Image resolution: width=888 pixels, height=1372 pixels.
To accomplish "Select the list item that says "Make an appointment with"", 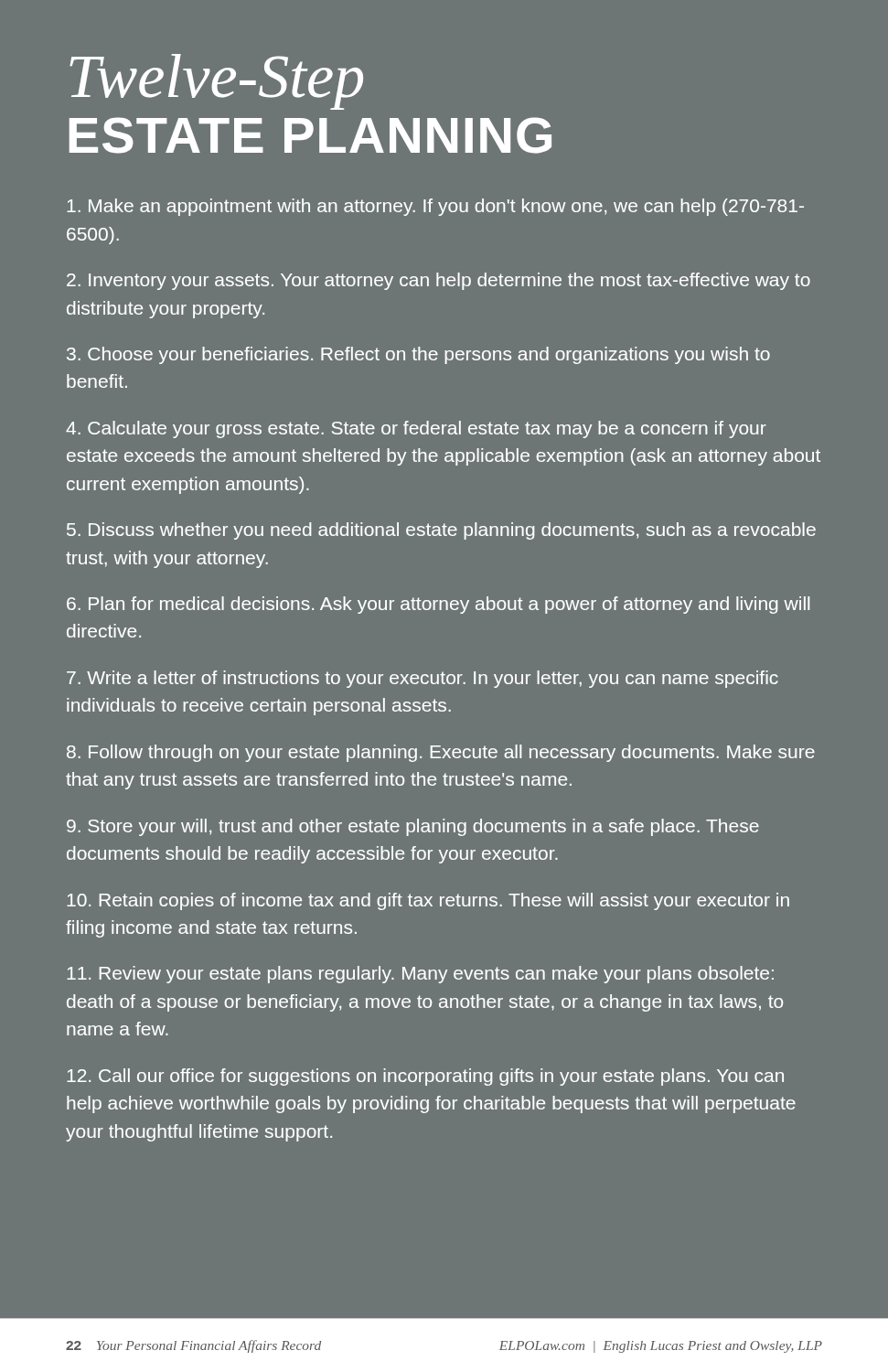I will point(435,219).
